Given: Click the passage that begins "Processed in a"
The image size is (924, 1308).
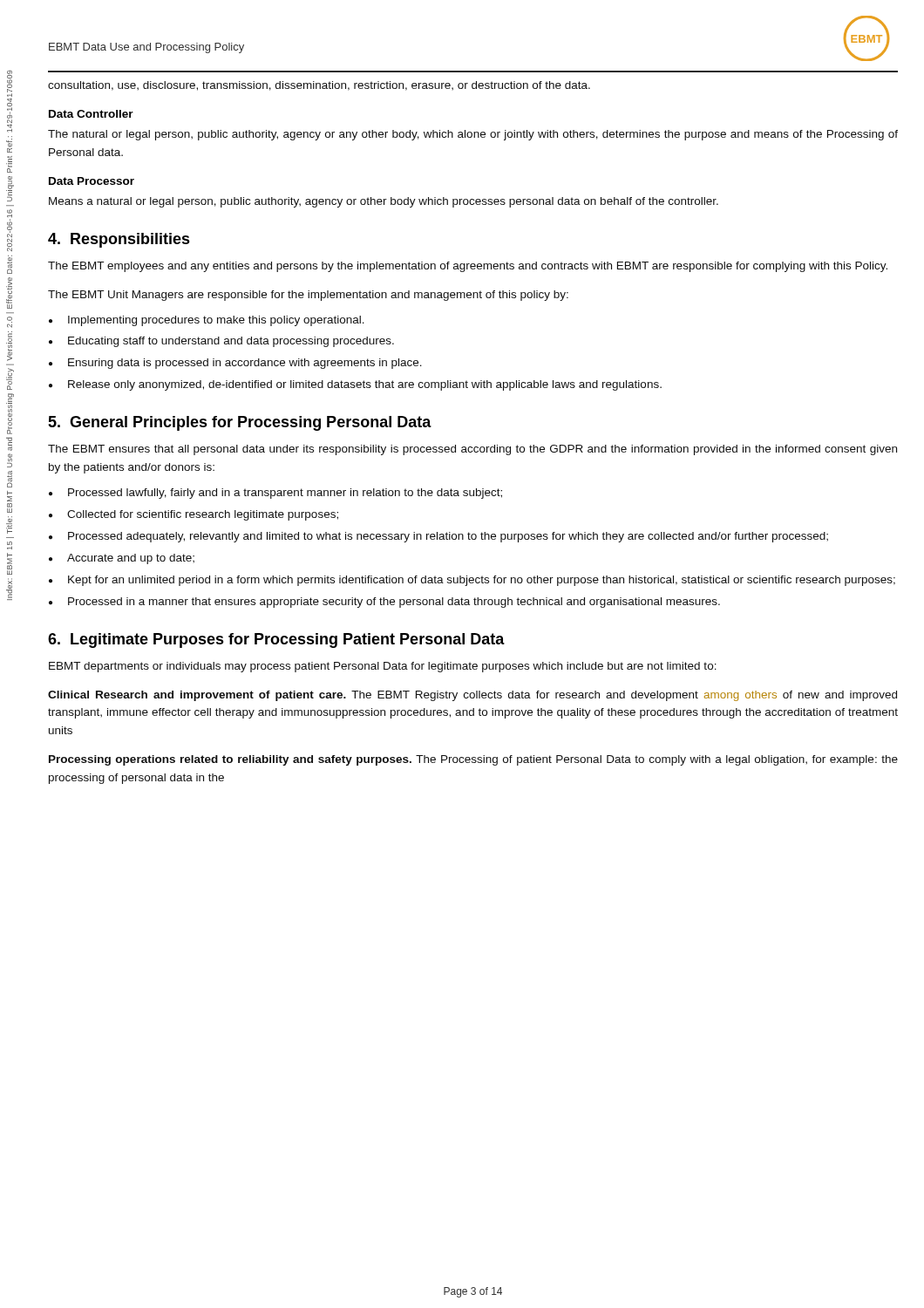Looking at the screenshot, I should pos(394,601).
